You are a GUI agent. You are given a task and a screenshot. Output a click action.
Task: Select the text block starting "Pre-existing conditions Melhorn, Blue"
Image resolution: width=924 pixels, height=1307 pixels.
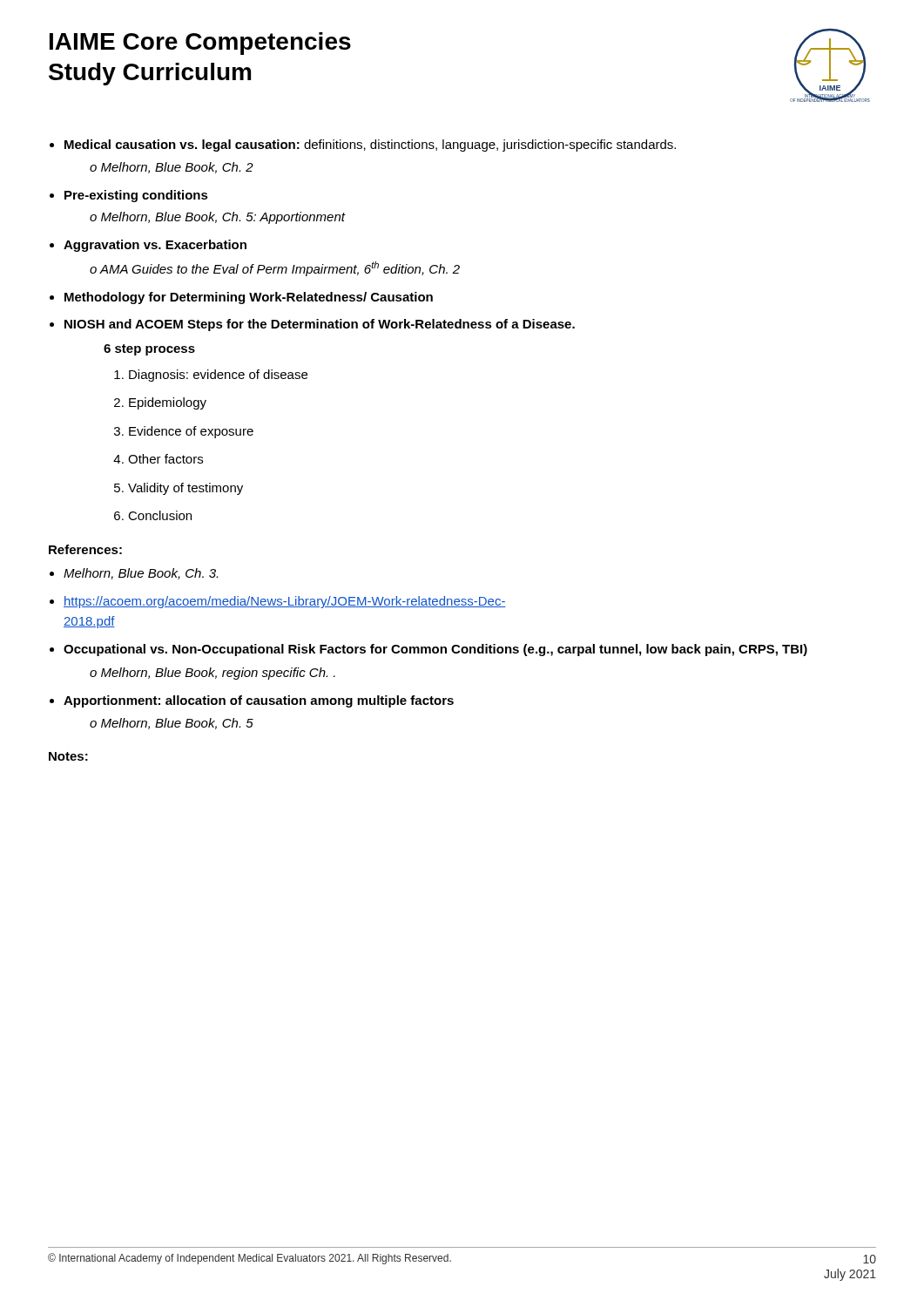pos(136,196)
